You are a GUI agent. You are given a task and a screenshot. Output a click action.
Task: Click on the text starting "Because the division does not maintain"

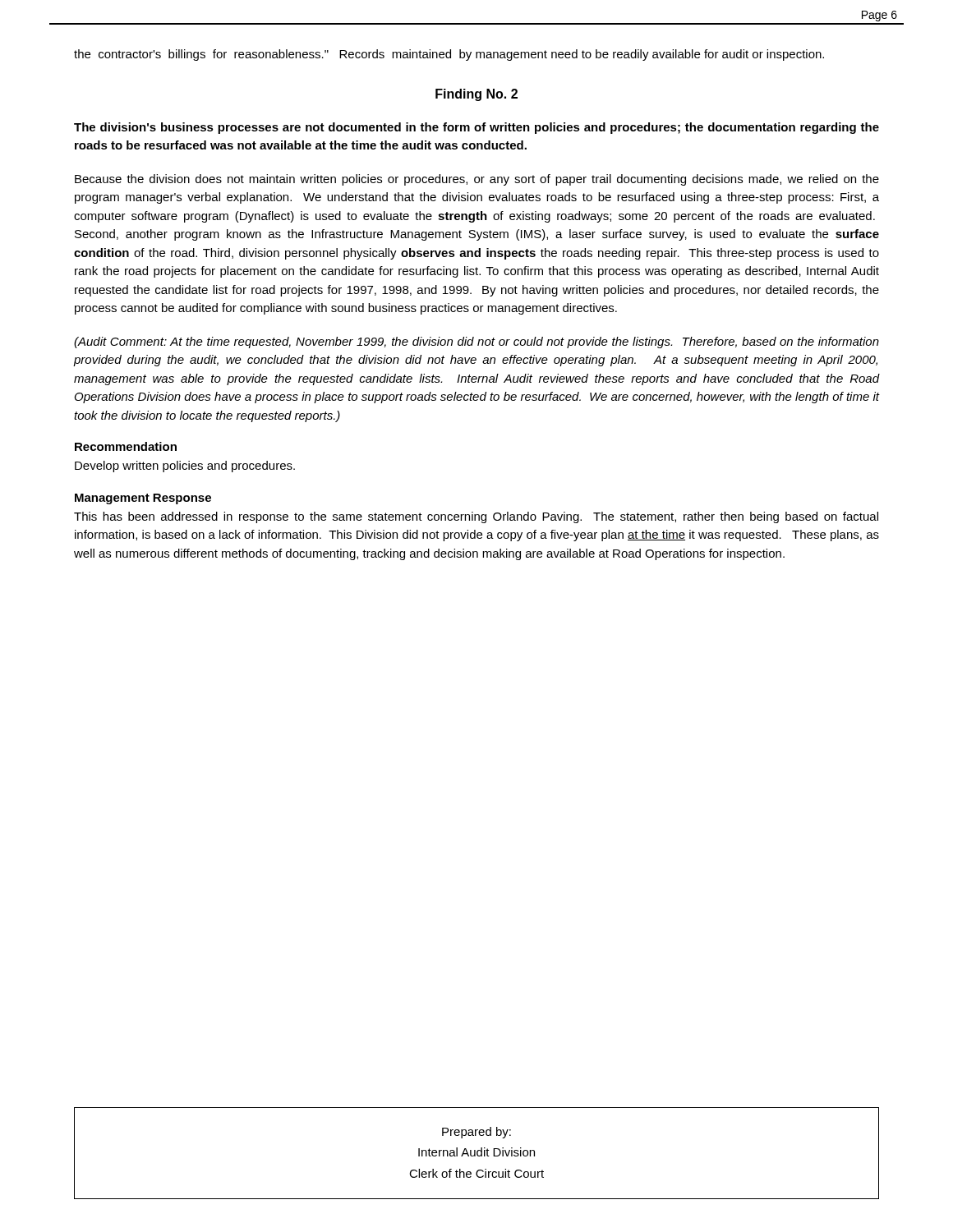(476, 243)
